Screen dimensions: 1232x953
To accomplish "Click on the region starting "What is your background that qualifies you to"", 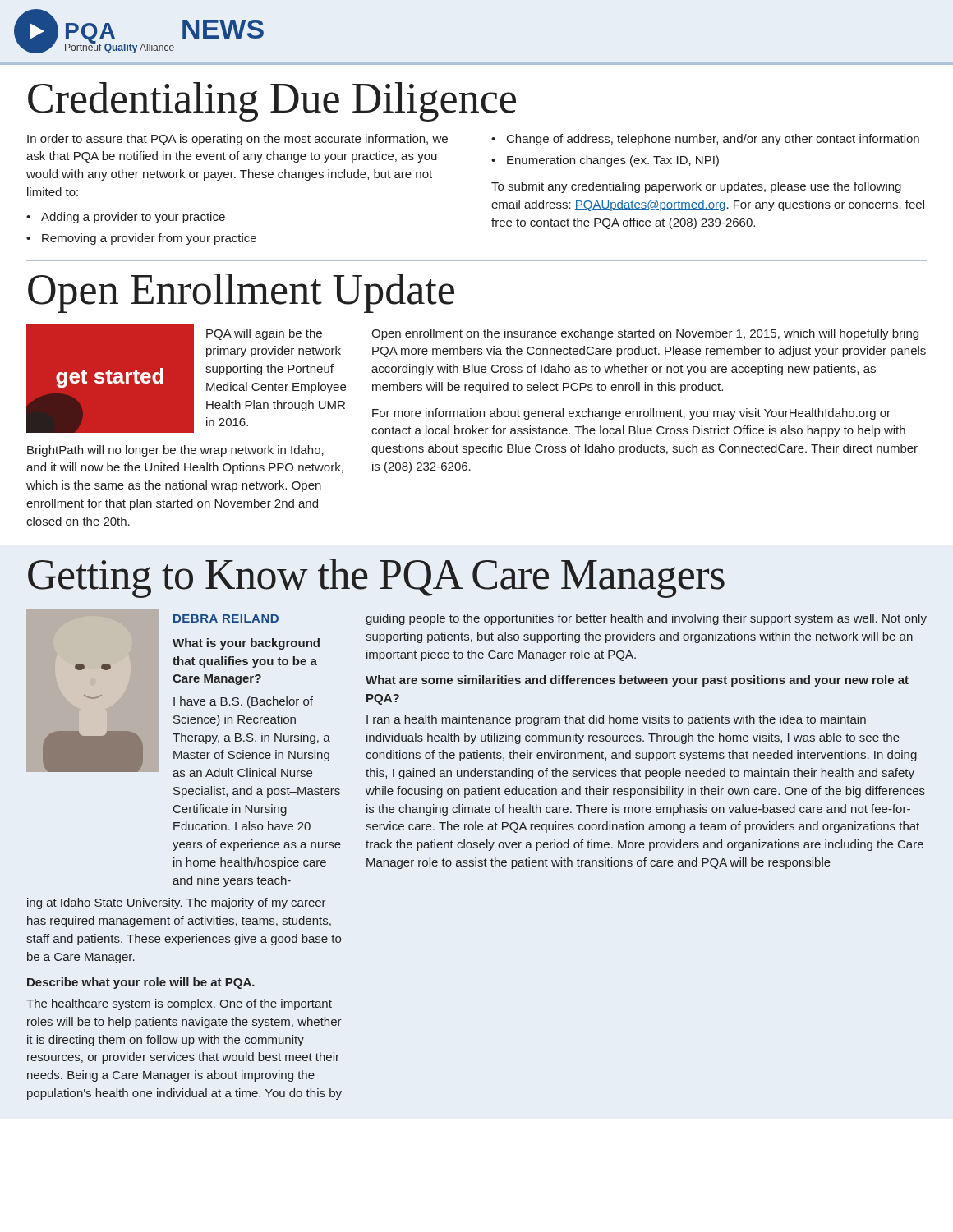I will (x=258, y=761).
